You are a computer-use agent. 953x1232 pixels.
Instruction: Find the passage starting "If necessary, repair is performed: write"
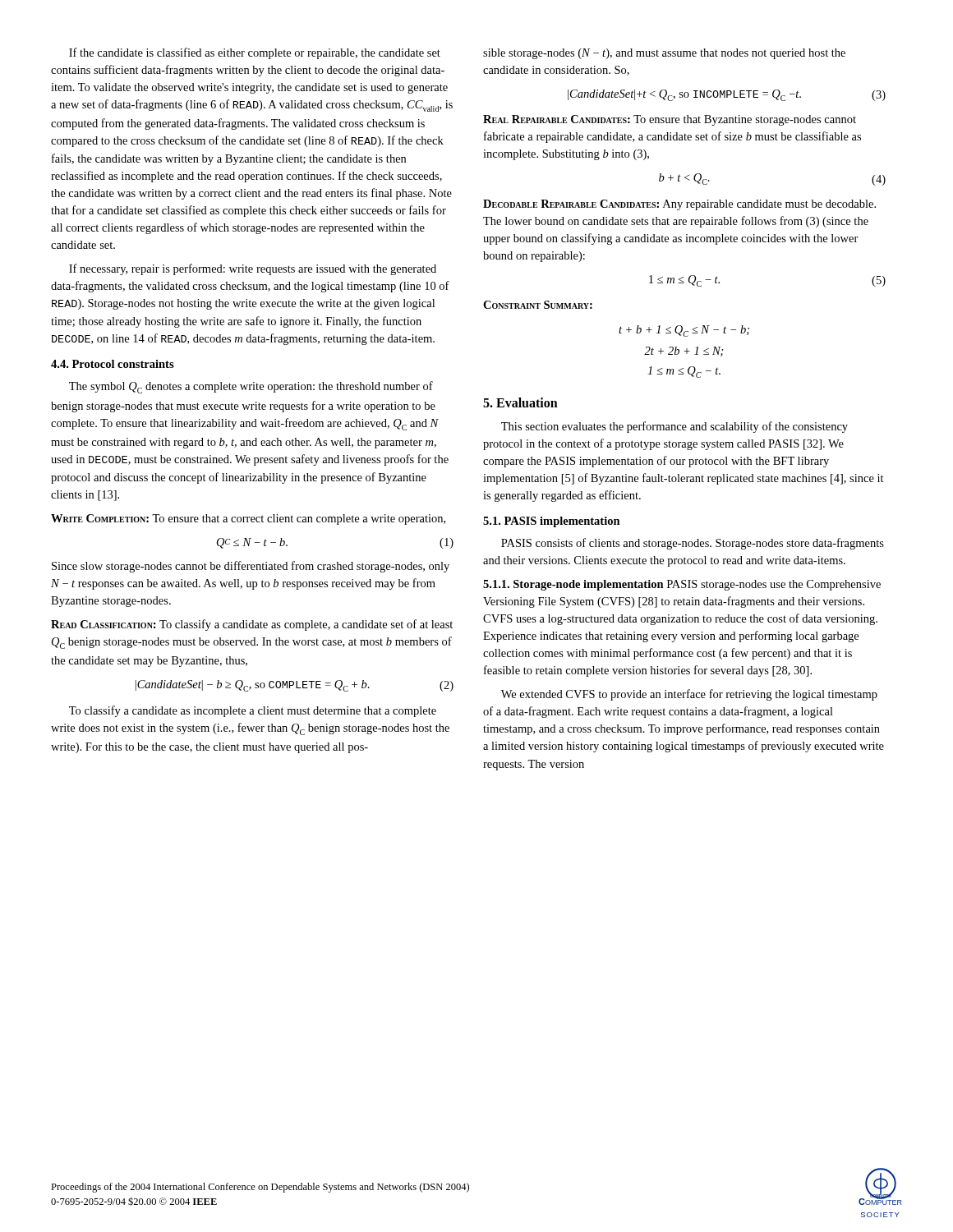click(252, 304)
